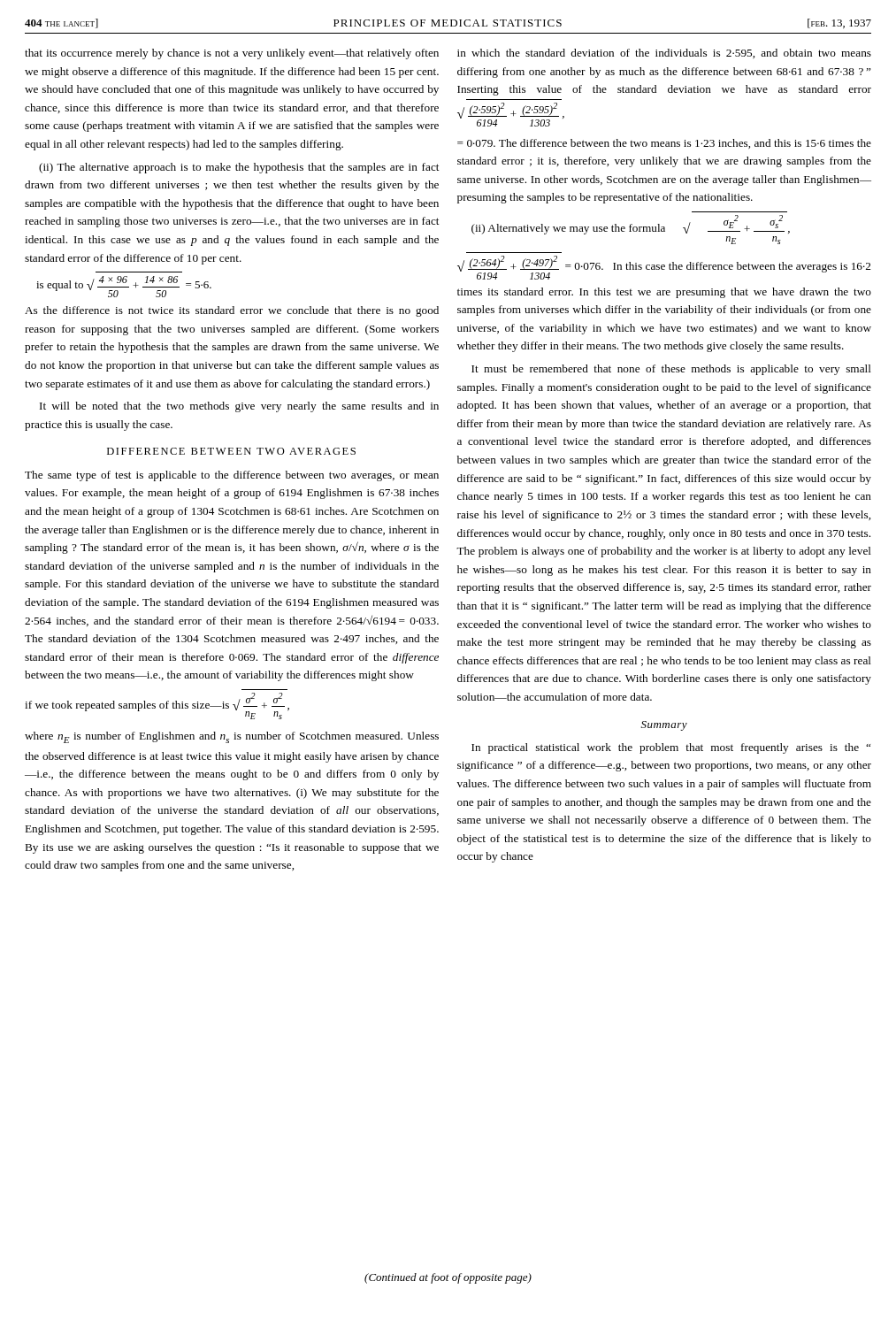Find the block on this page that starts "The same type of test"
Viewport: 896px width, 1327px height.
(x=232, y=670)
